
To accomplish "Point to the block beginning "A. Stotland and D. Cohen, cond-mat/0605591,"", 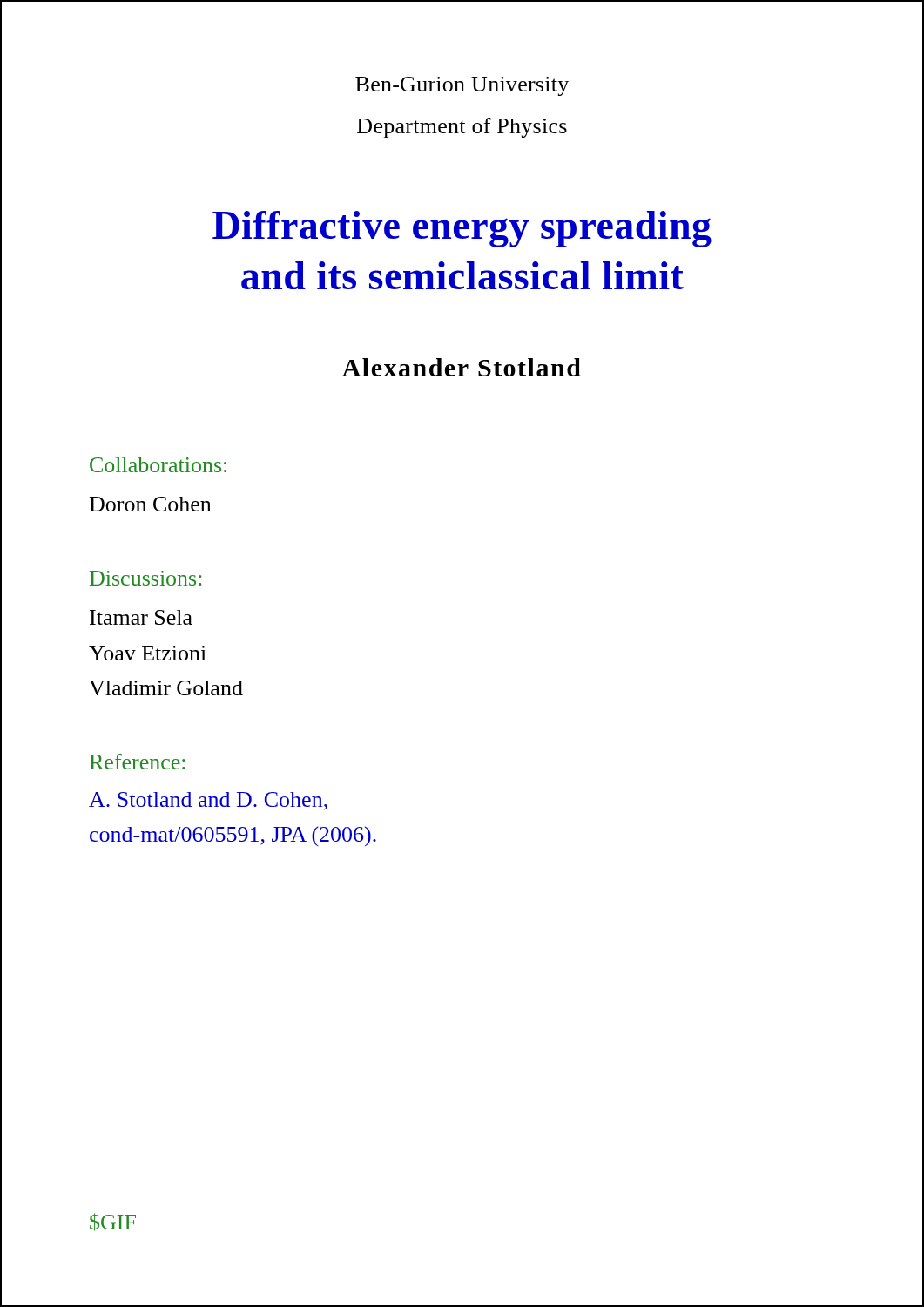I will pyautogui.click(x=233, y=817).
